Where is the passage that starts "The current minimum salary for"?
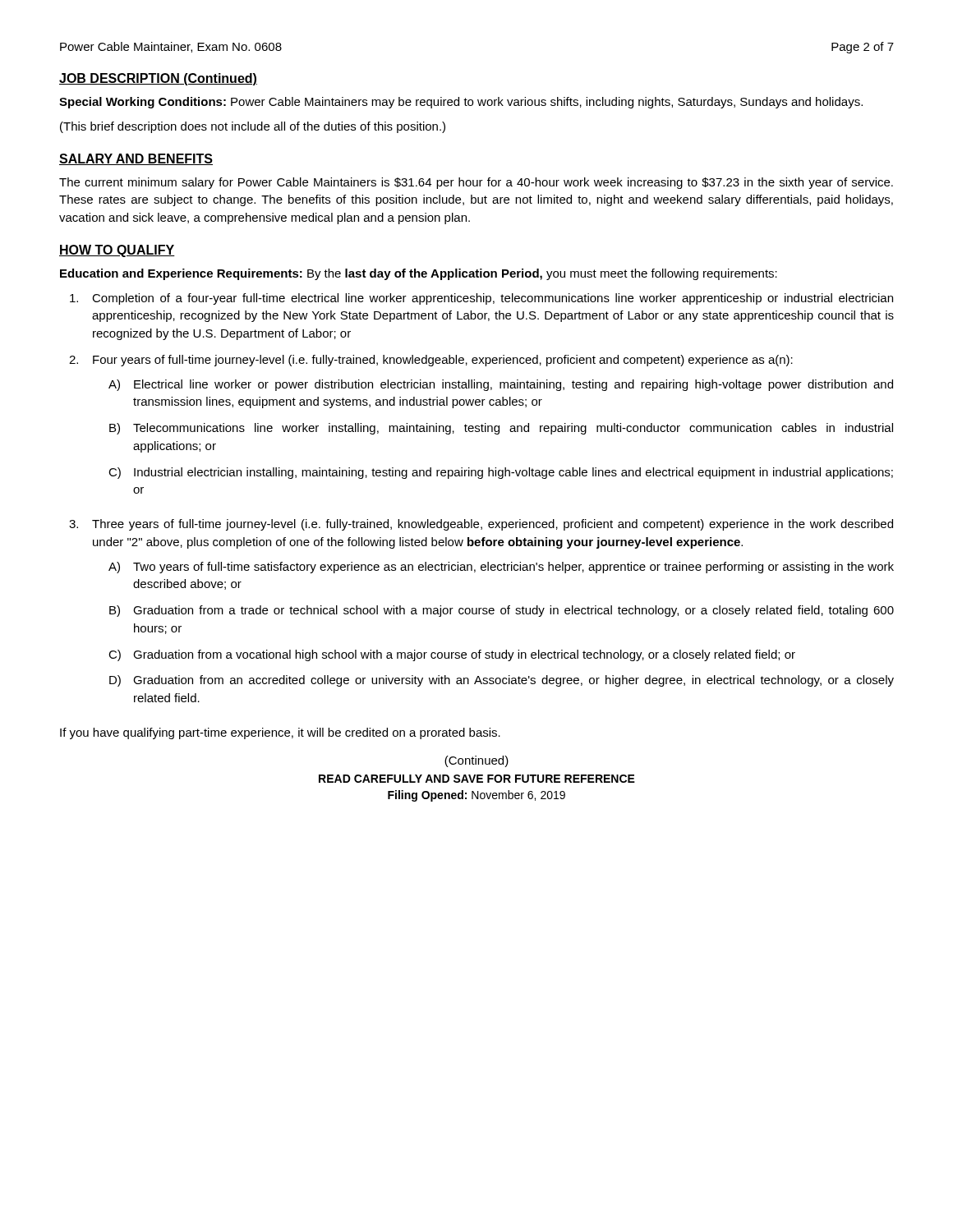 click(476, 199)
